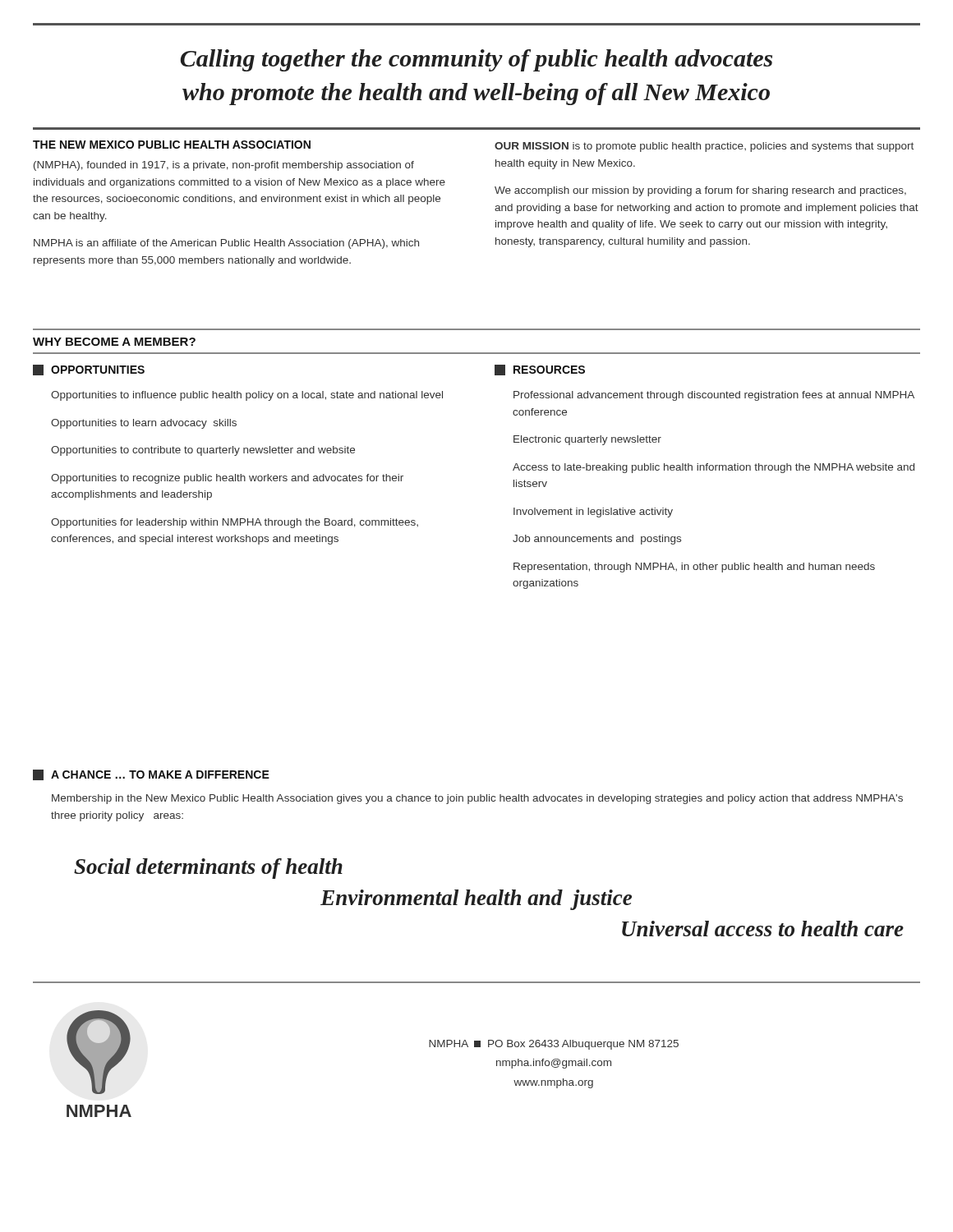This screenshot has width=953, height=1232.
Task: Click on the list item with the text "Job announcements and postings"
Action: coord(597,539)
